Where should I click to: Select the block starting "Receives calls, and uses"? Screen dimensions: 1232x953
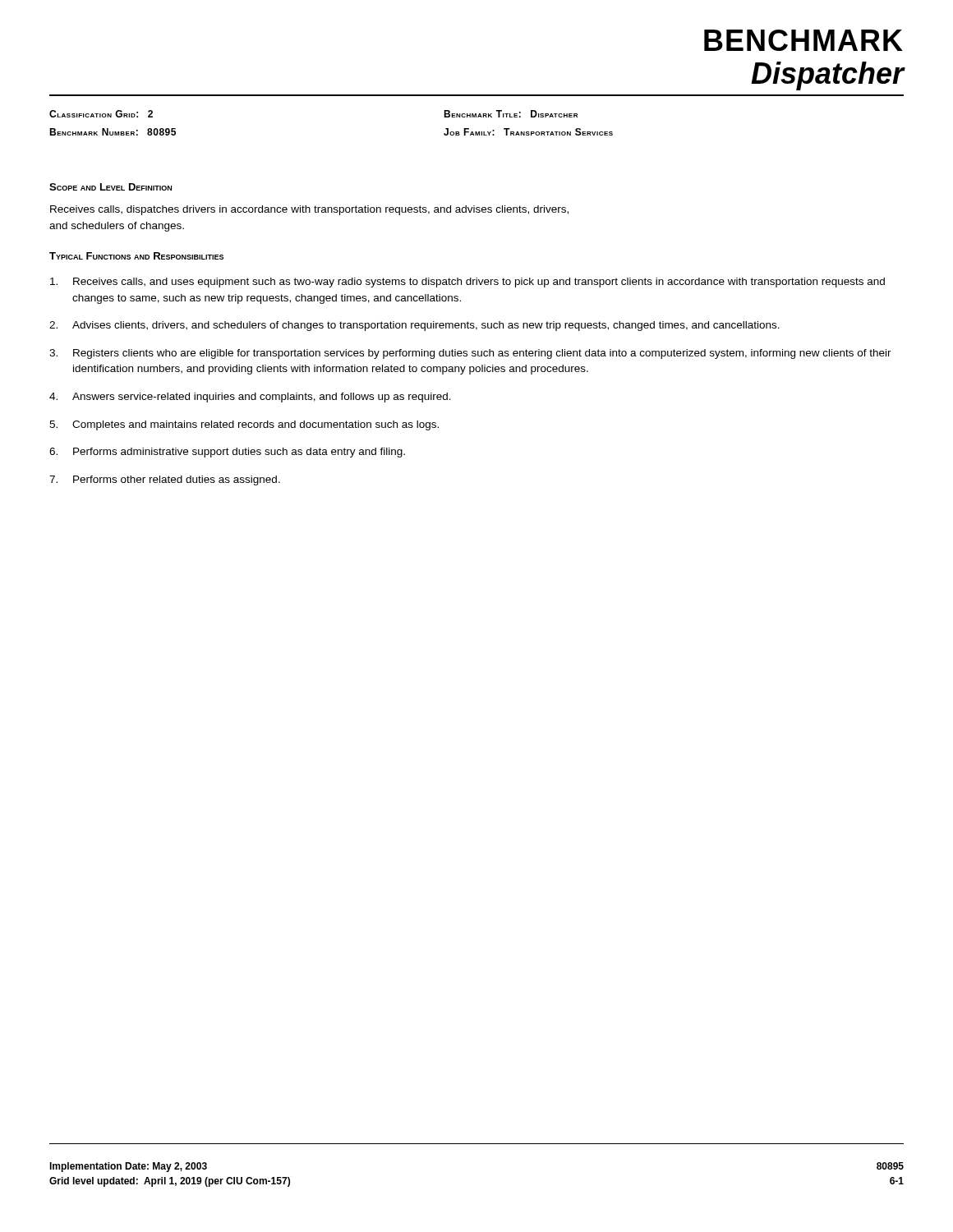[x=476, y=290]
